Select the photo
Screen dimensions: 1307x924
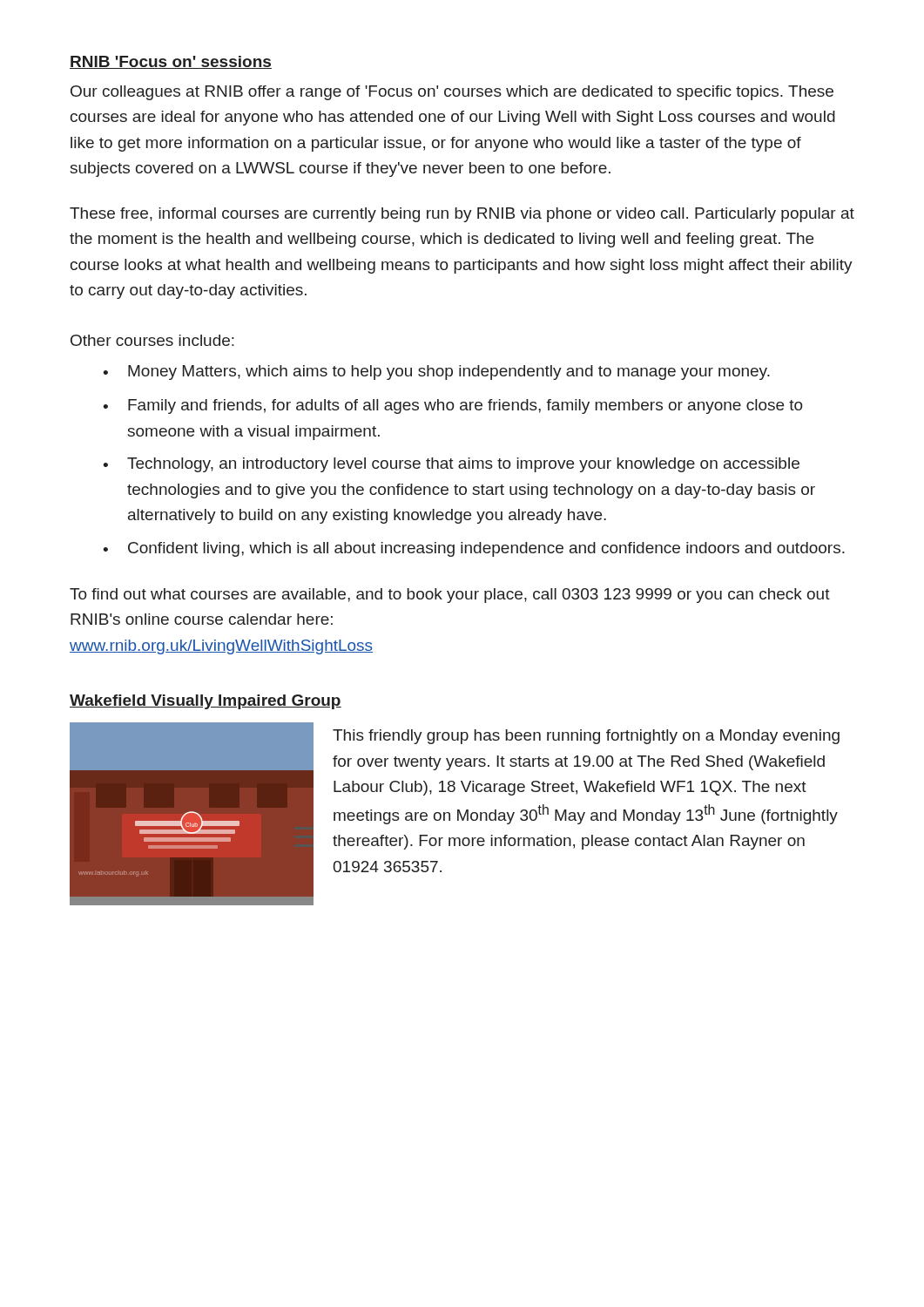[192, 814]
